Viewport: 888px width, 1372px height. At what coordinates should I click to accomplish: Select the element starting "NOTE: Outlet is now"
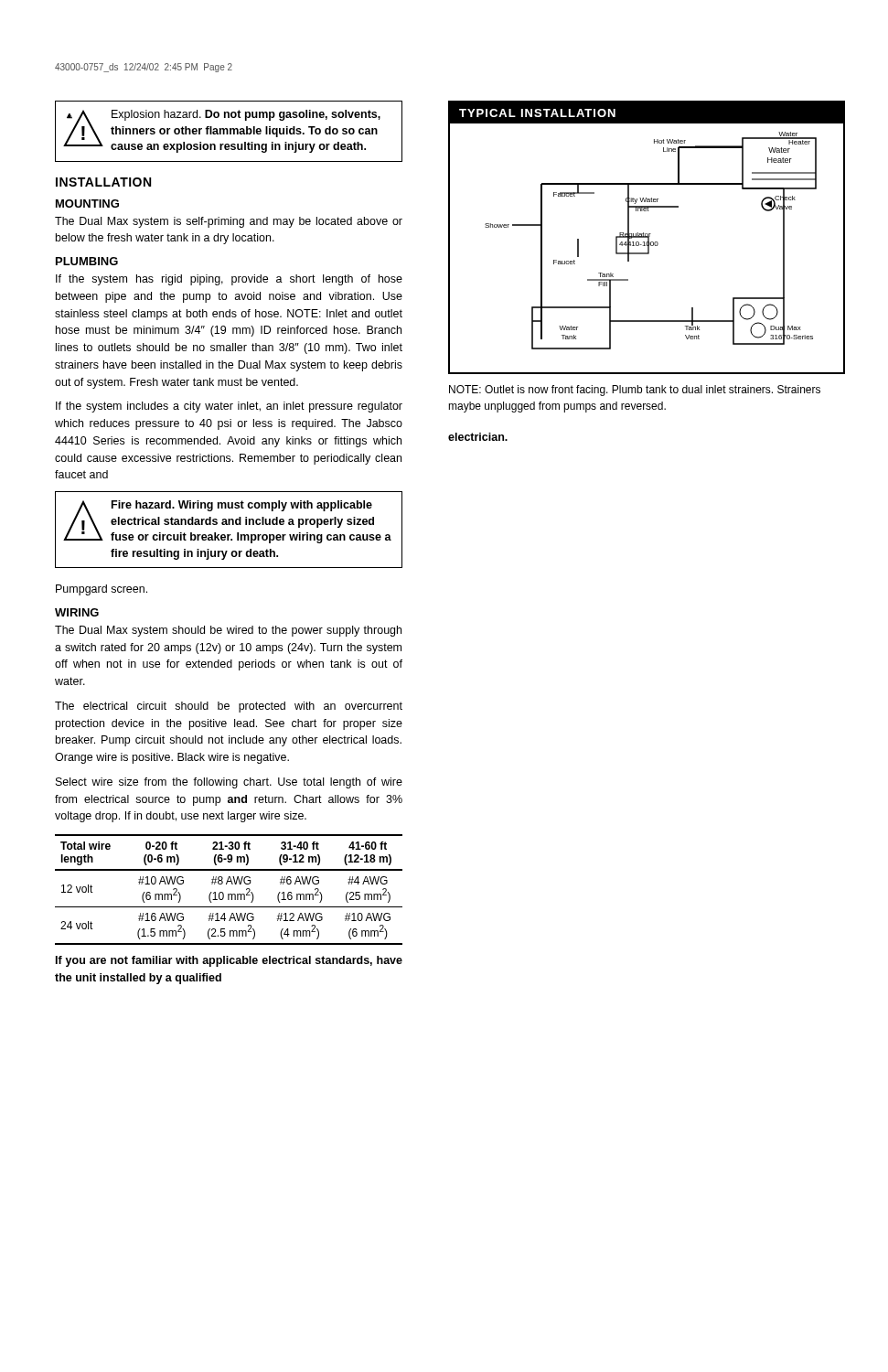(x=634, y=398)
